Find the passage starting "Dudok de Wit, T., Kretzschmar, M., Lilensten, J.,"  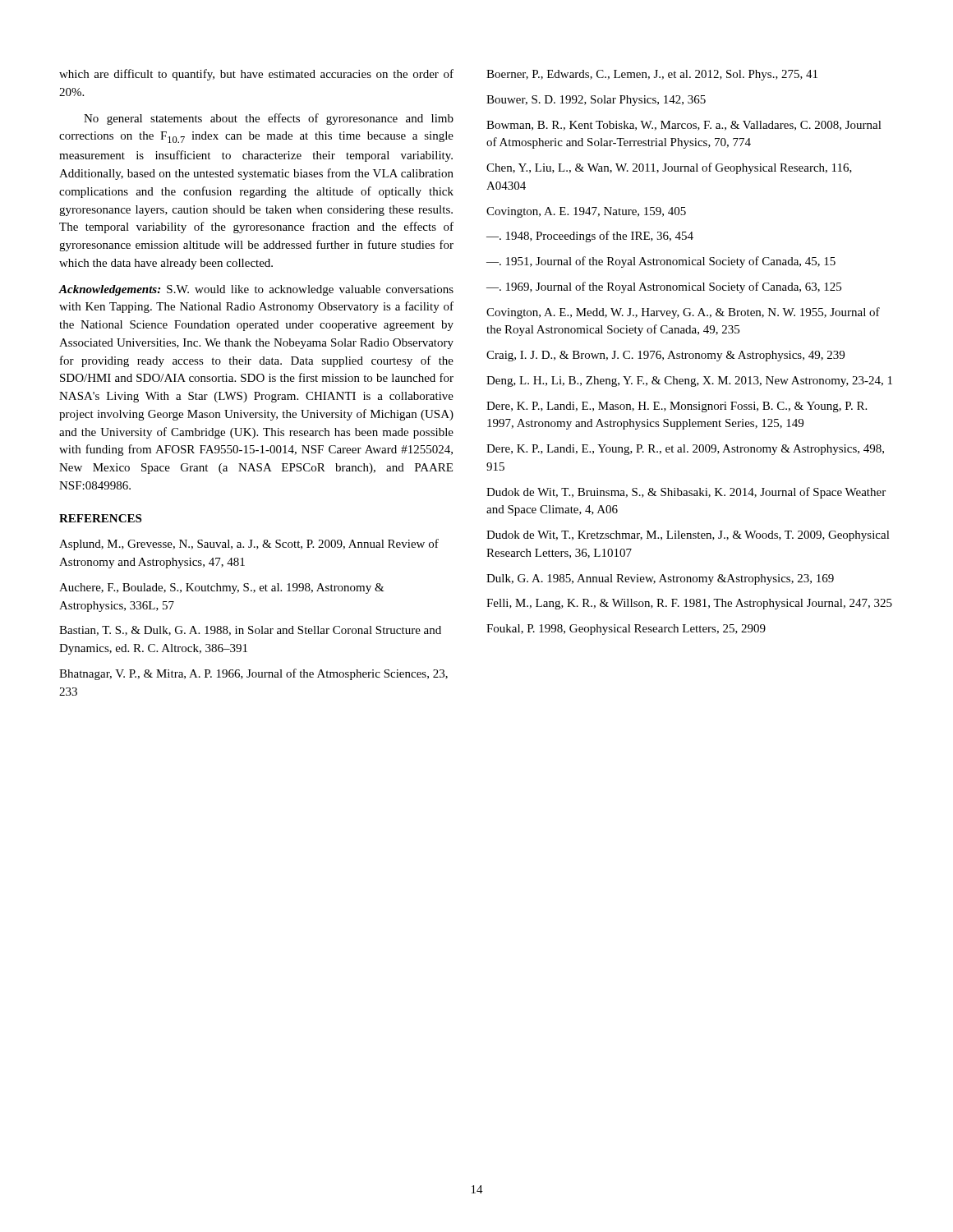point(688,544)
